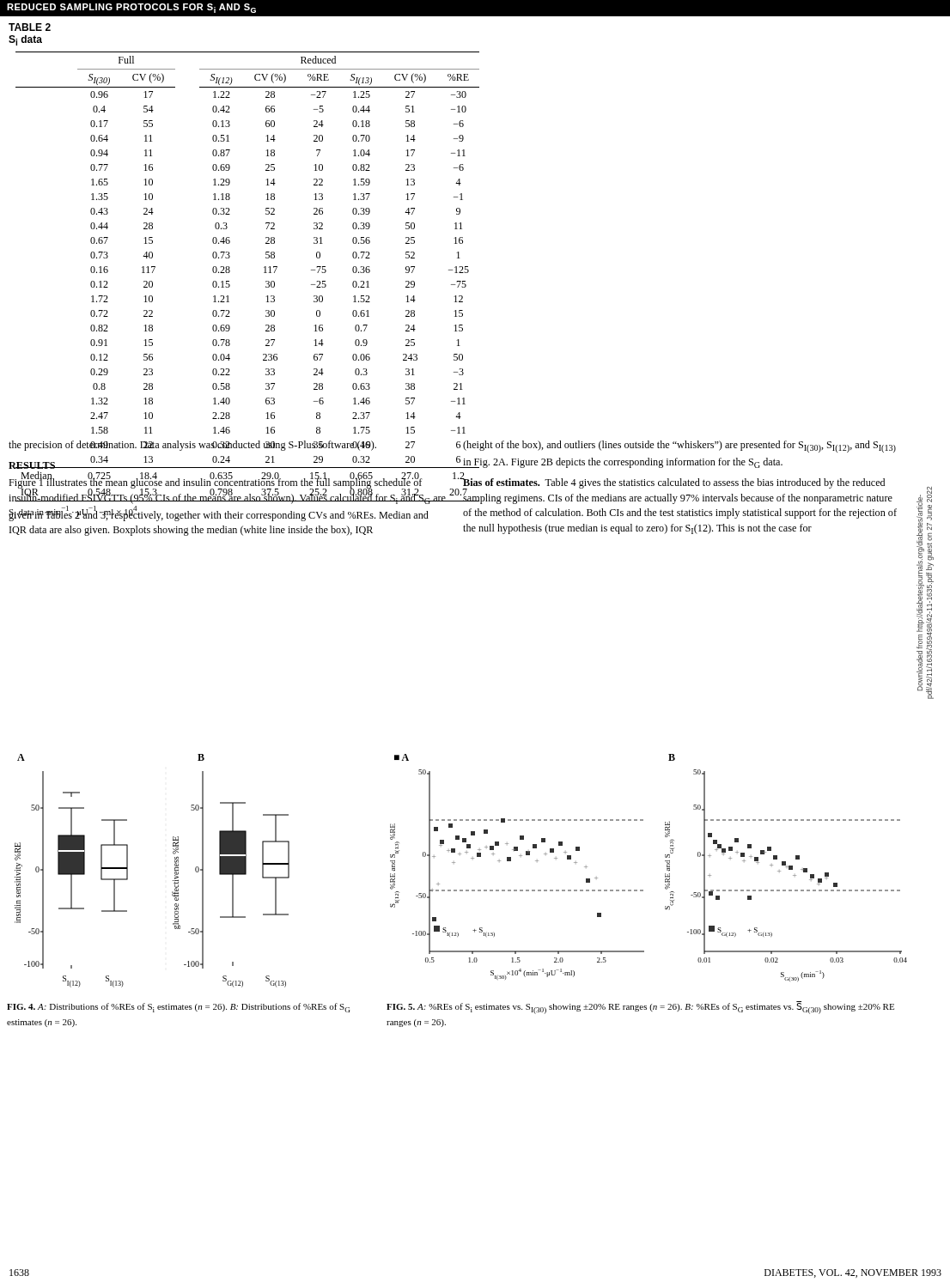The height and width of the screenshot is (1288, 950).
Task: Click on the table containing "S I(12)"
Action: pyautogui.click(x=479, y=276)
